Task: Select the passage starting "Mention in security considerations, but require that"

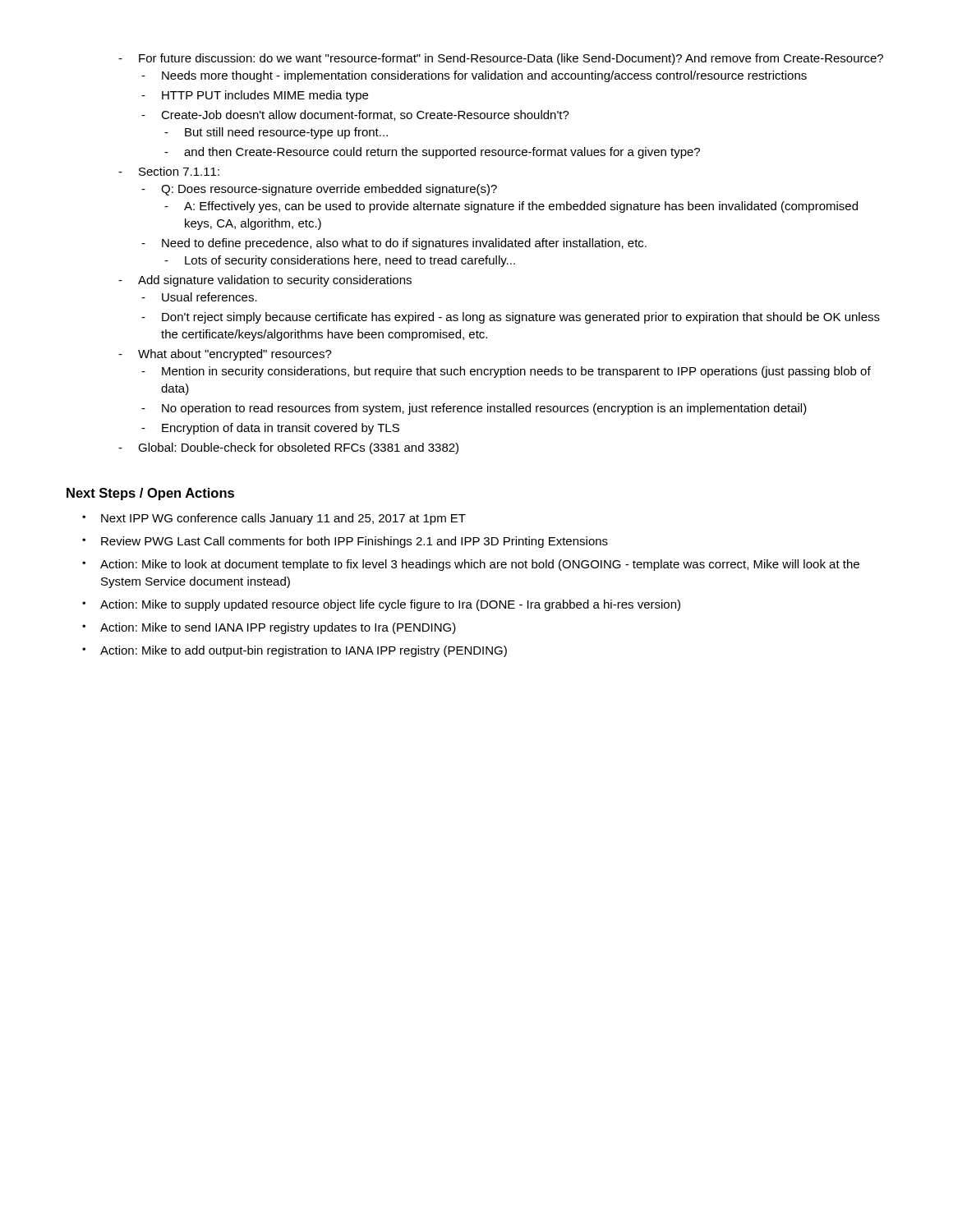Action: click(x=516, y=379)
